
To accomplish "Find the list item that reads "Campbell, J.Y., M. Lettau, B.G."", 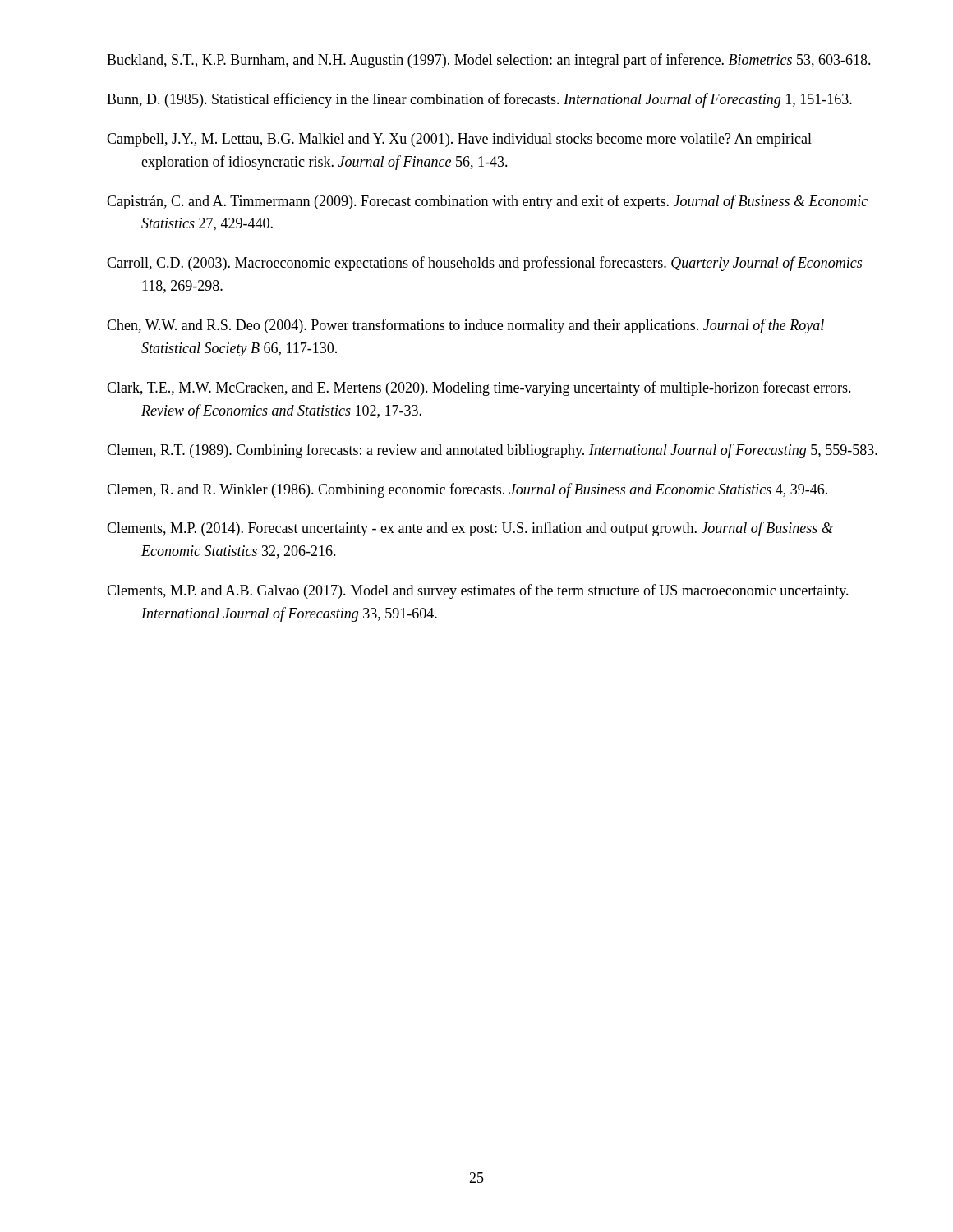I will click(459, 150).
